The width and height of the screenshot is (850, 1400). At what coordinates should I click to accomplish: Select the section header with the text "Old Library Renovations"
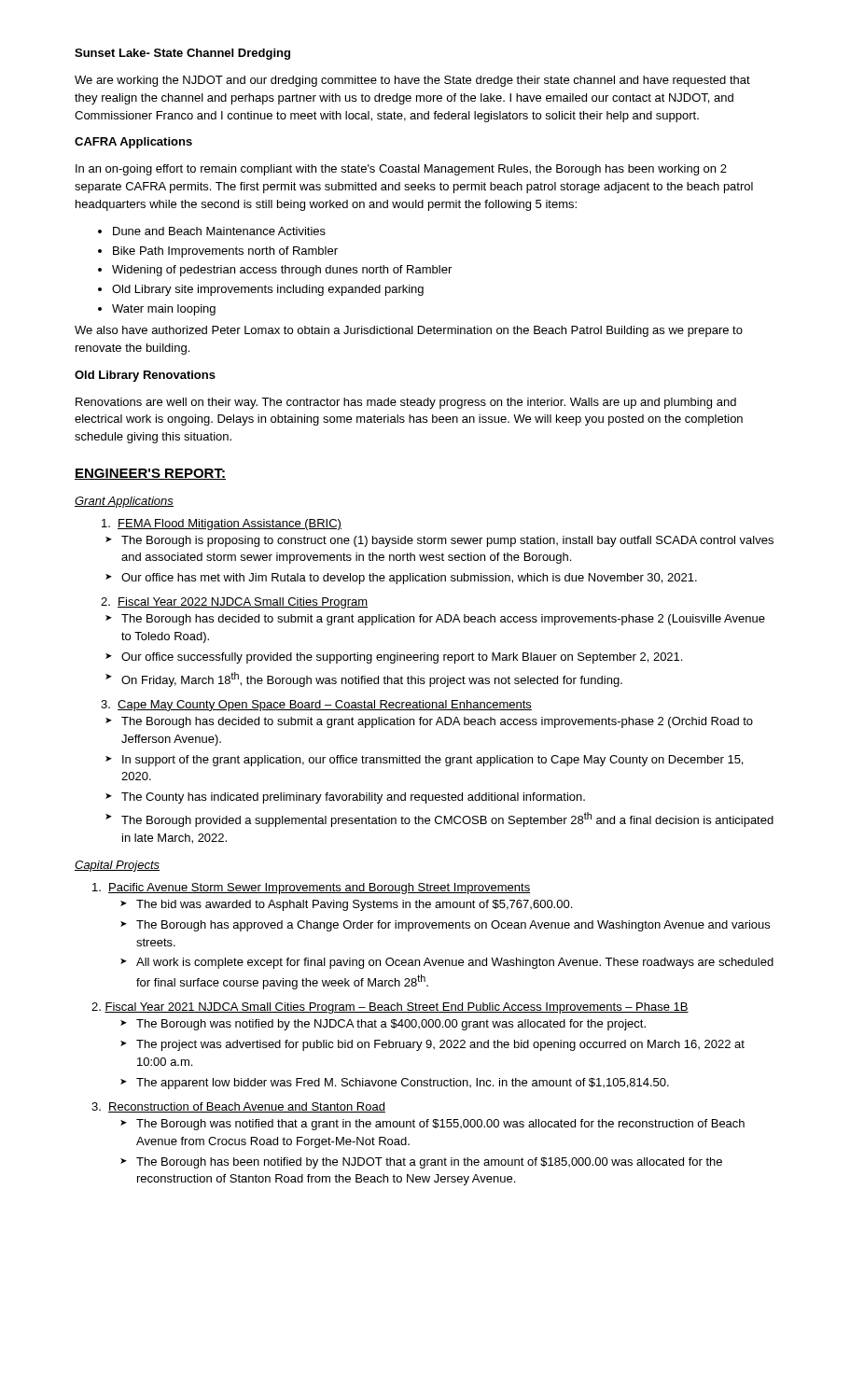tap(145, 376)
